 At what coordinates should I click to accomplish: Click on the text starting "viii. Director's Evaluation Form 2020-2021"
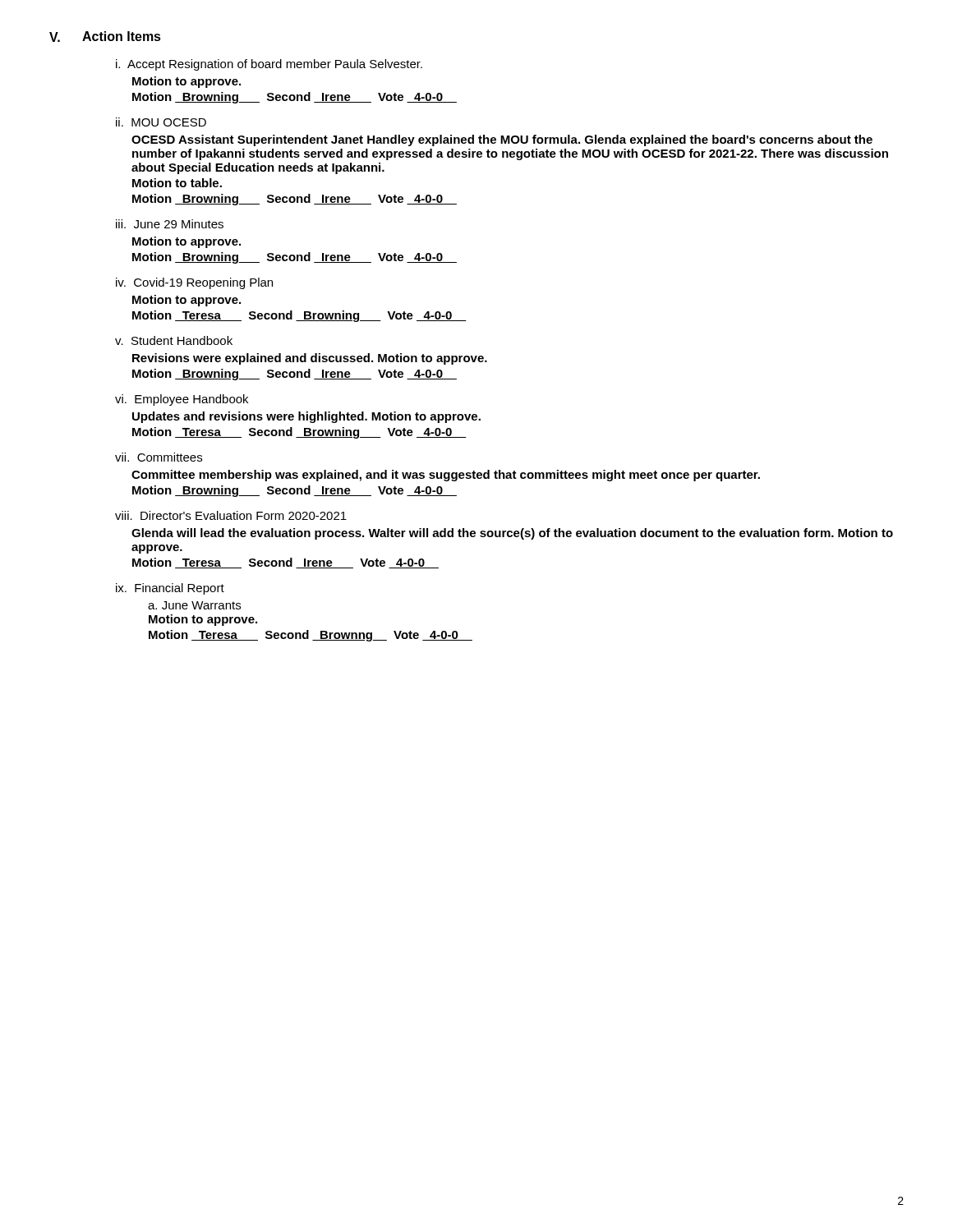tap(509, 539)
